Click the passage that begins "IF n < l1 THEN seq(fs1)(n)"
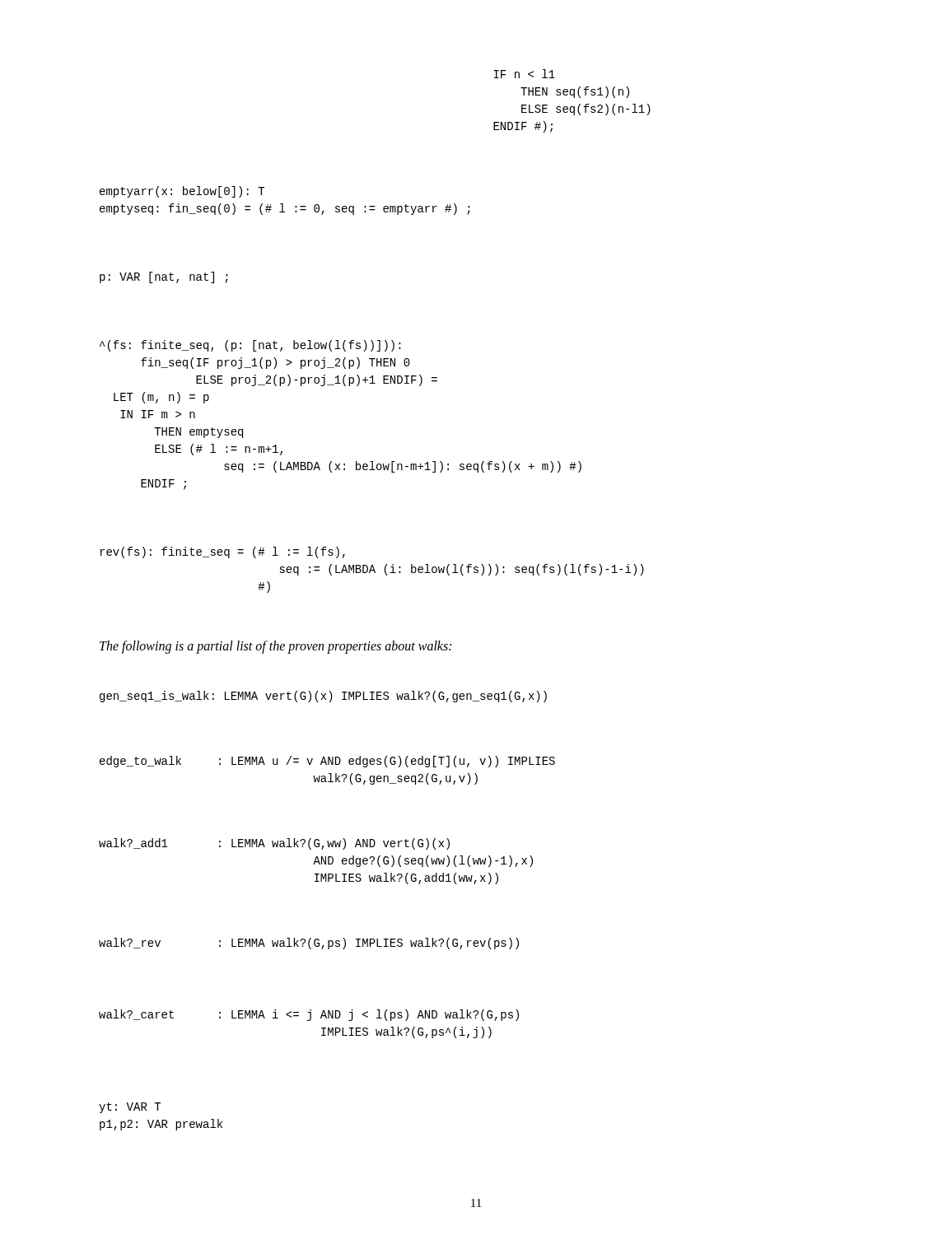 tap(525, 74)
